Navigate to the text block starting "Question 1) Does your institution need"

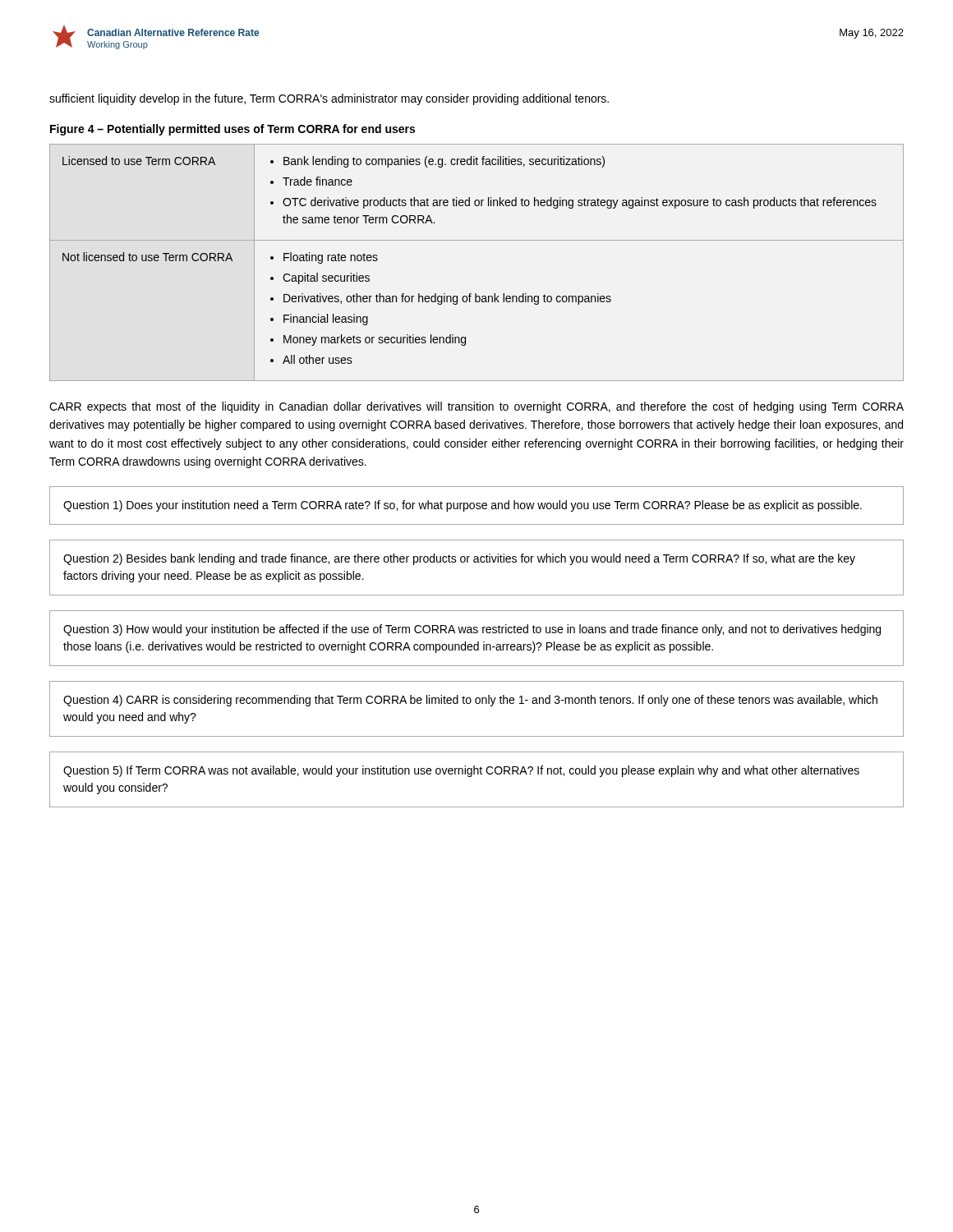pyautogui.click(x=463, y=505)
